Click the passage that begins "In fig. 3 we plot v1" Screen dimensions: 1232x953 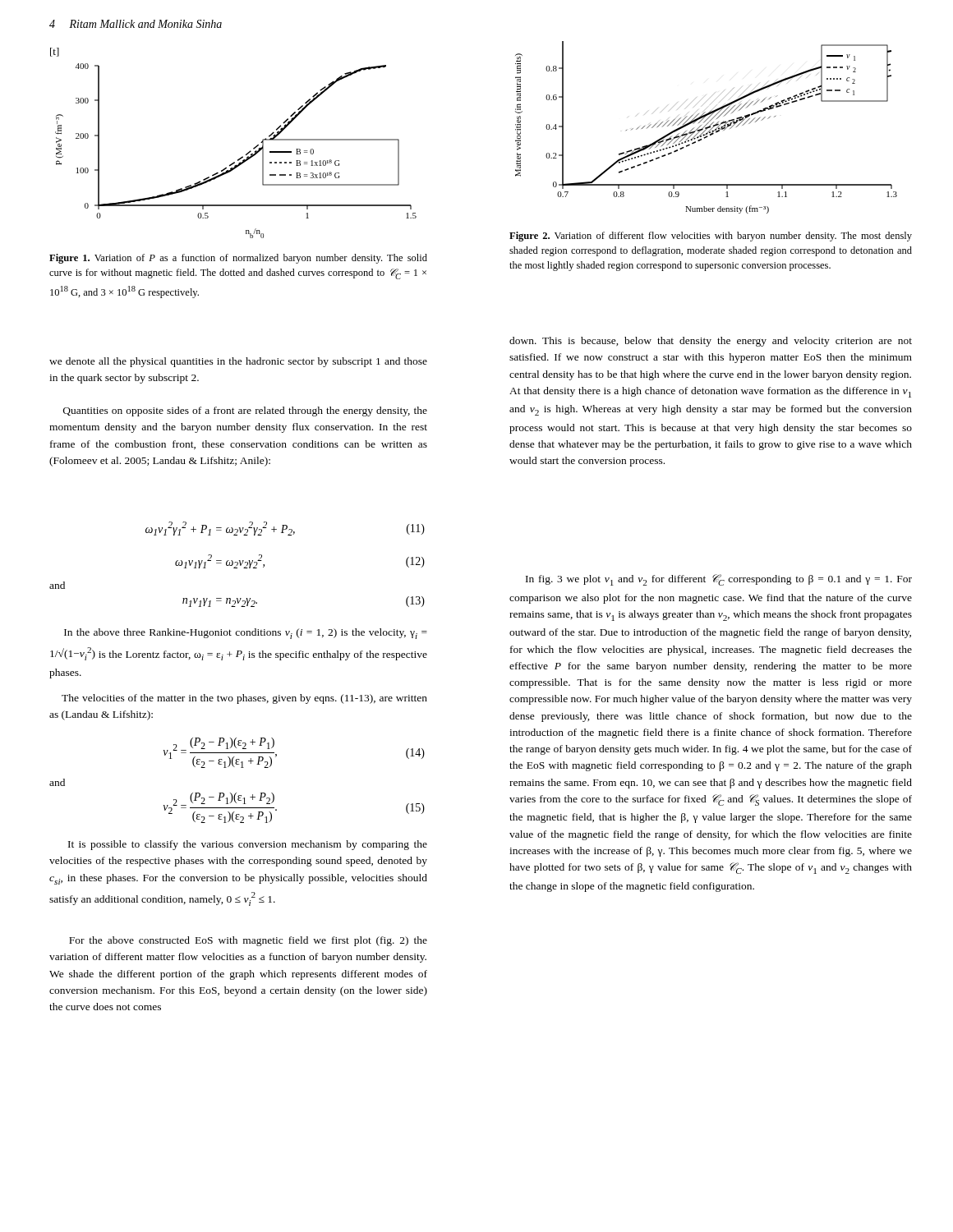[x=711, y=732]
